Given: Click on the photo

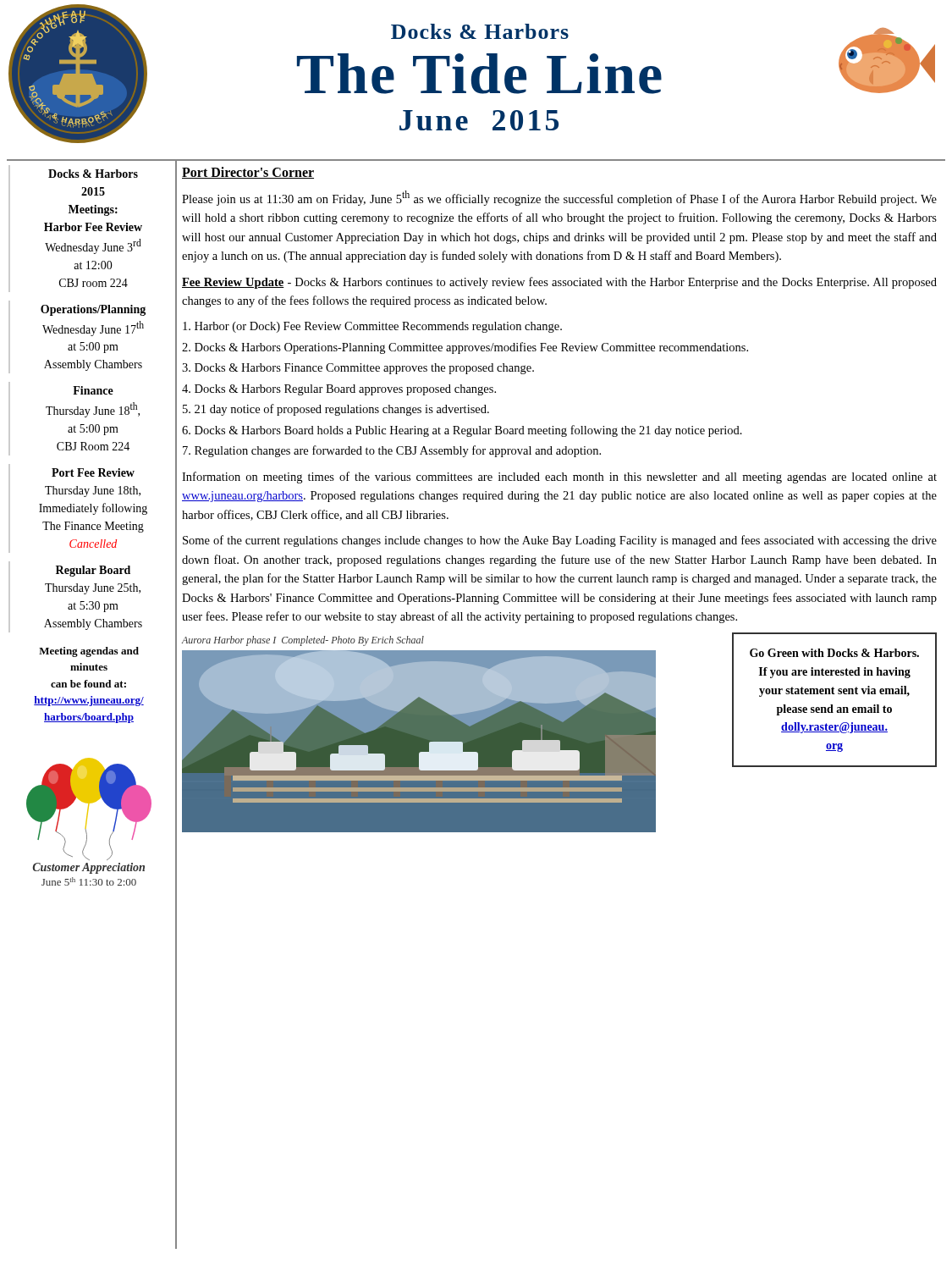Looking at the screenshot, I should [x=451, y=744].
